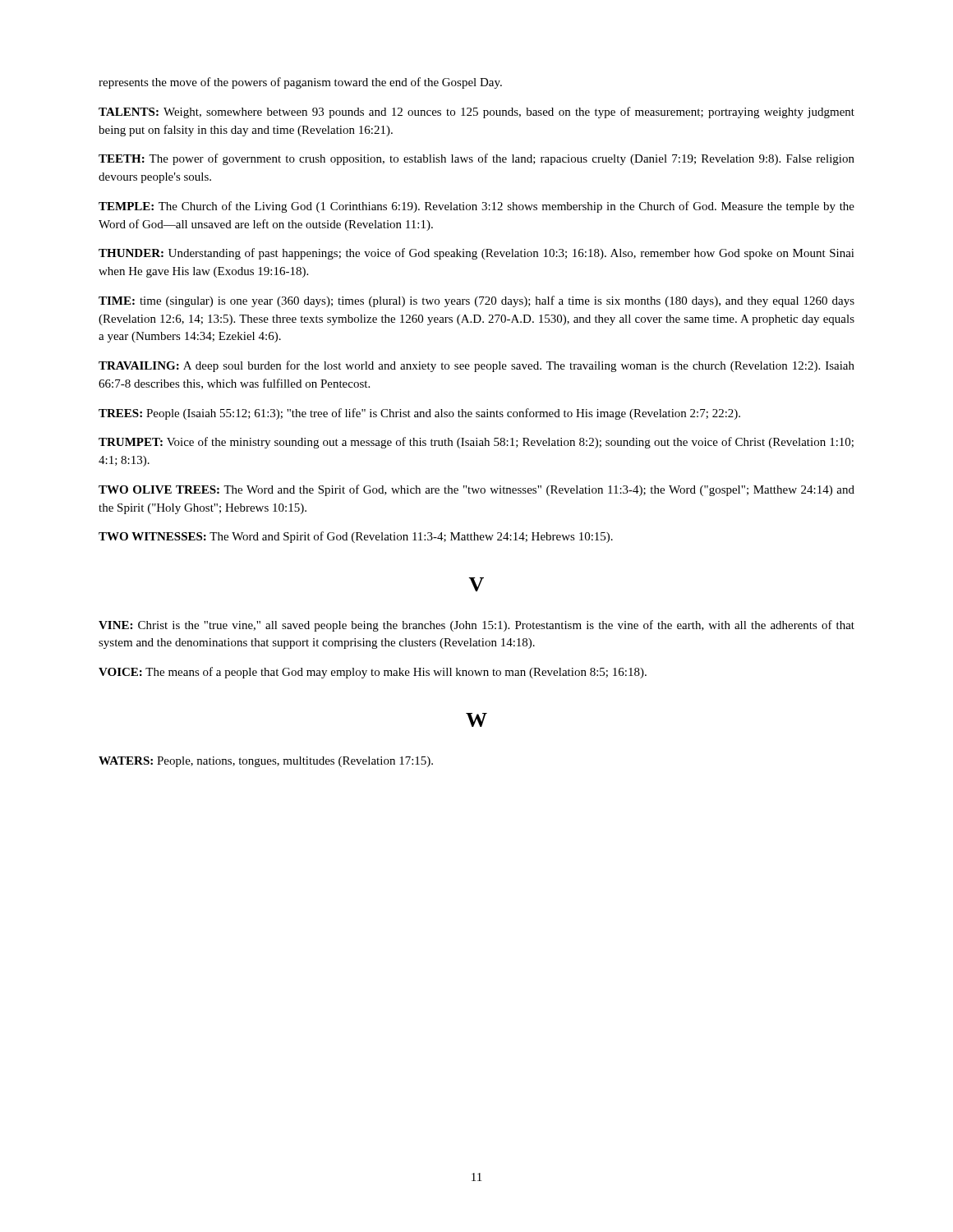Point to the block beginning "TRUMPET: Voice of the ministry sounding out"
The width and height of the screenshot is (953, 1232).
(x=476, y=451)
